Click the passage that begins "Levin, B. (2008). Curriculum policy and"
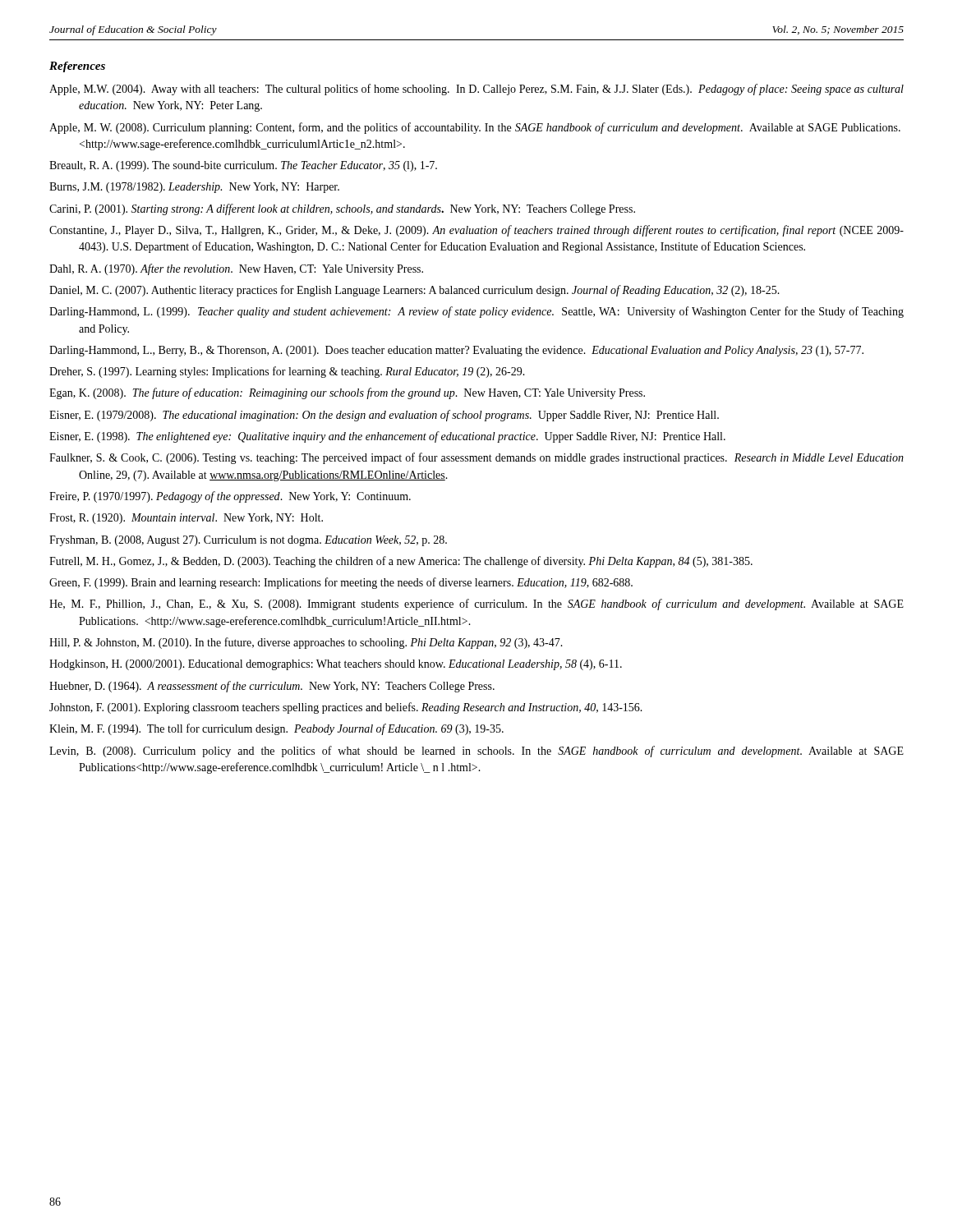 tap(476, 759)
